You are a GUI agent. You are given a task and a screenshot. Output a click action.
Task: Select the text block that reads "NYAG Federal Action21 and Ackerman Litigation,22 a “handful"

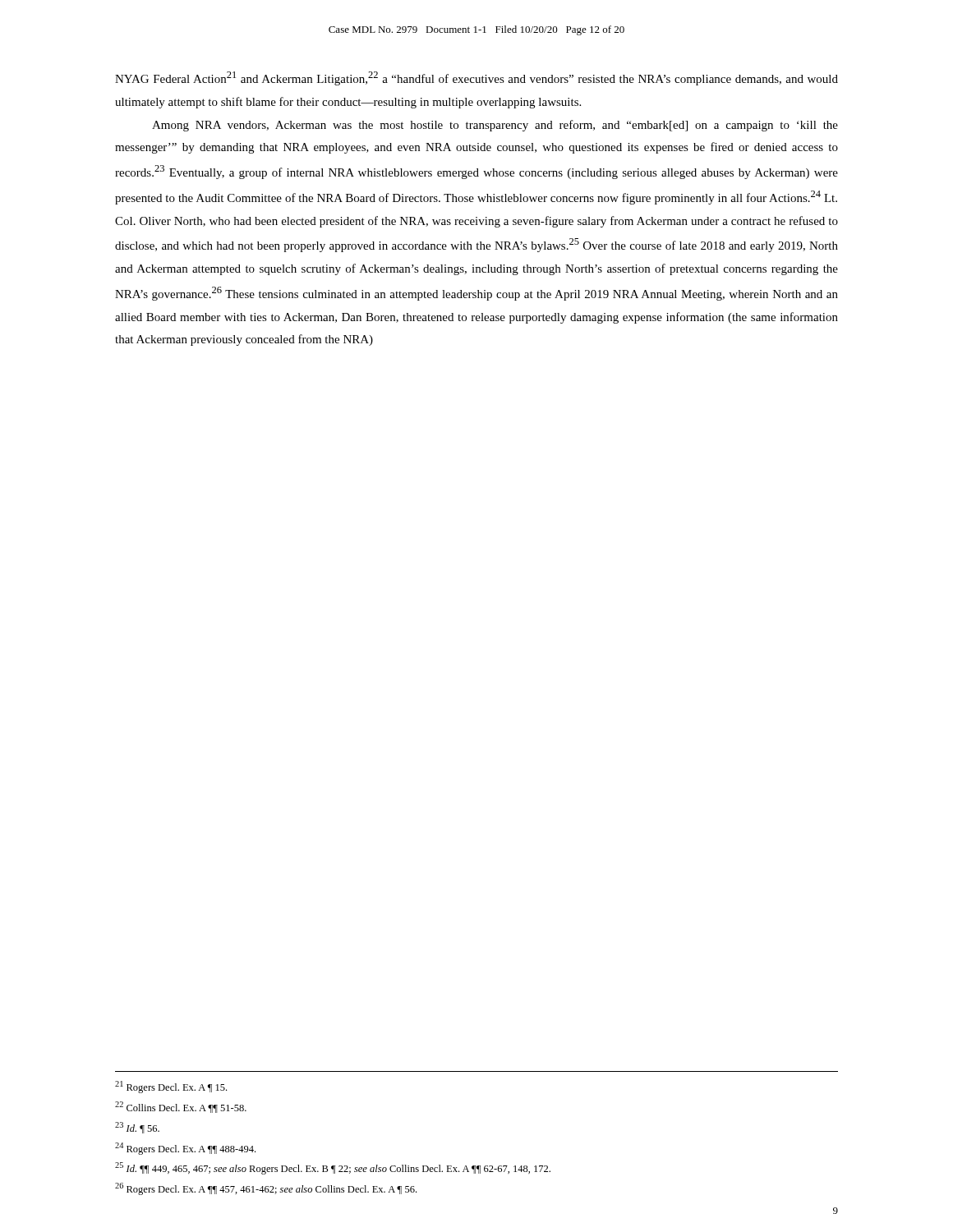tap(476, 90)
